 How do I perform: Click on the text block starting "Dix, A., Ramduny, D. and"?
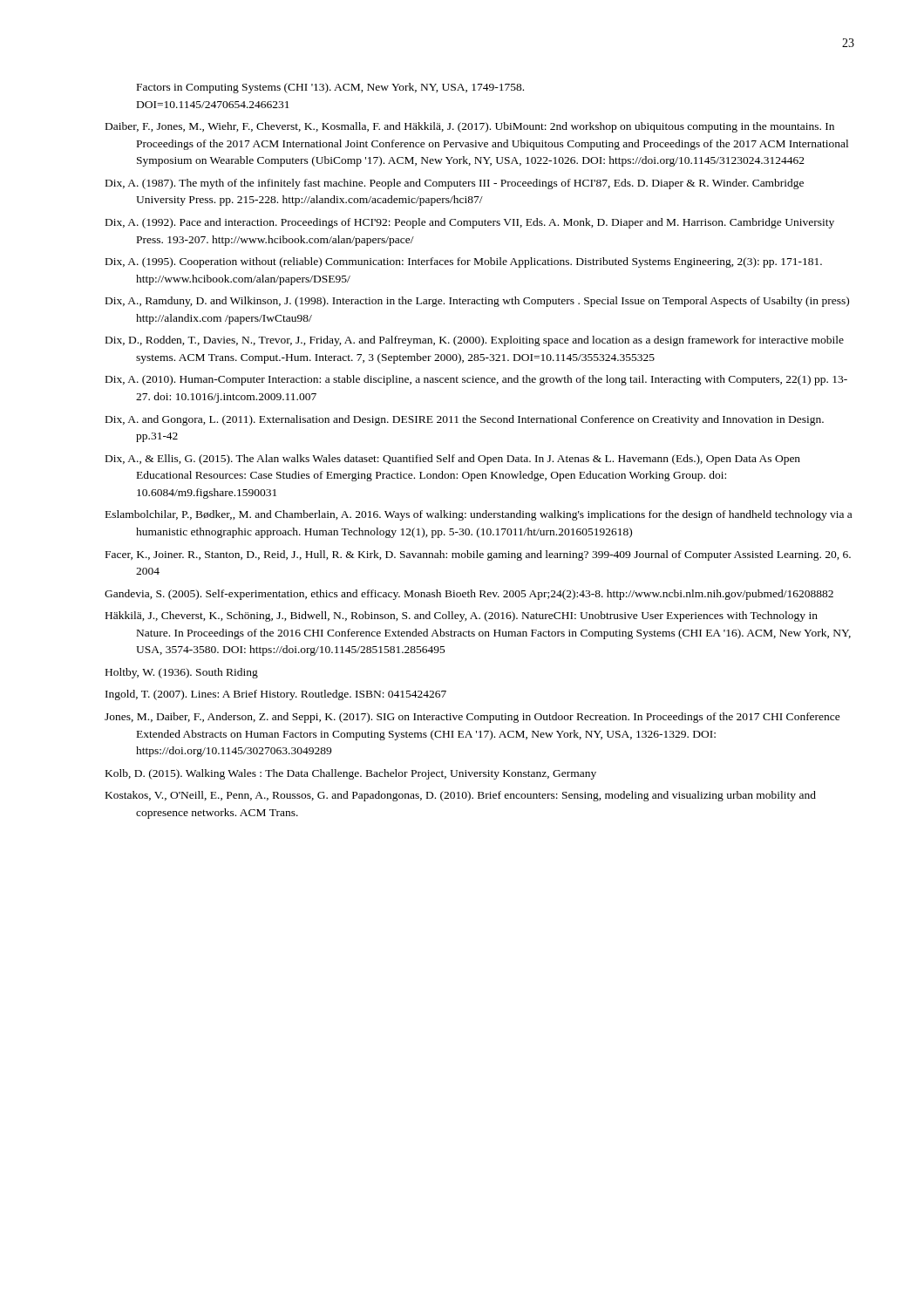pos(477,309)
